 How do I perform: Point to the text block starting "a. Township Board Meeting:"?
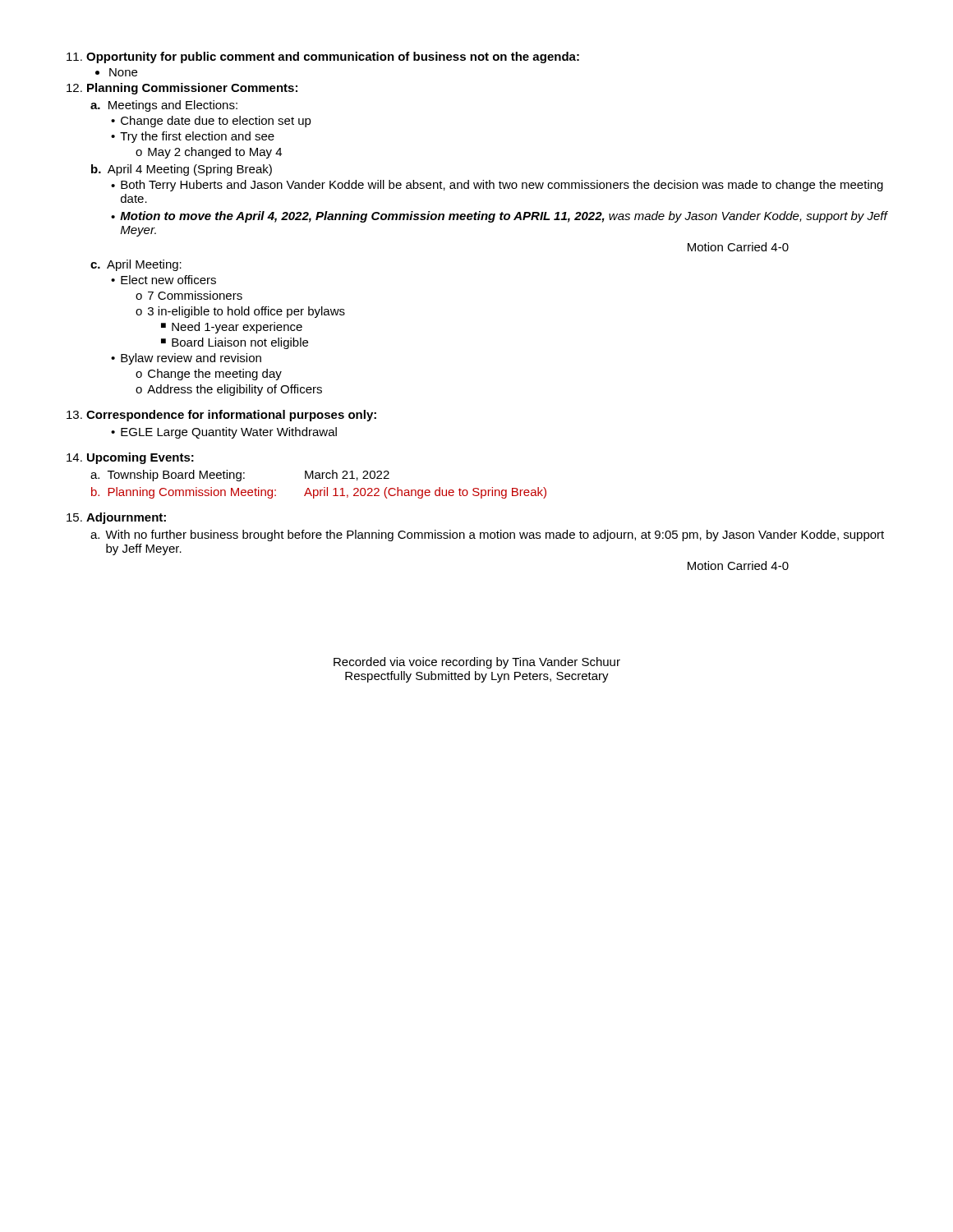point(240,474)
